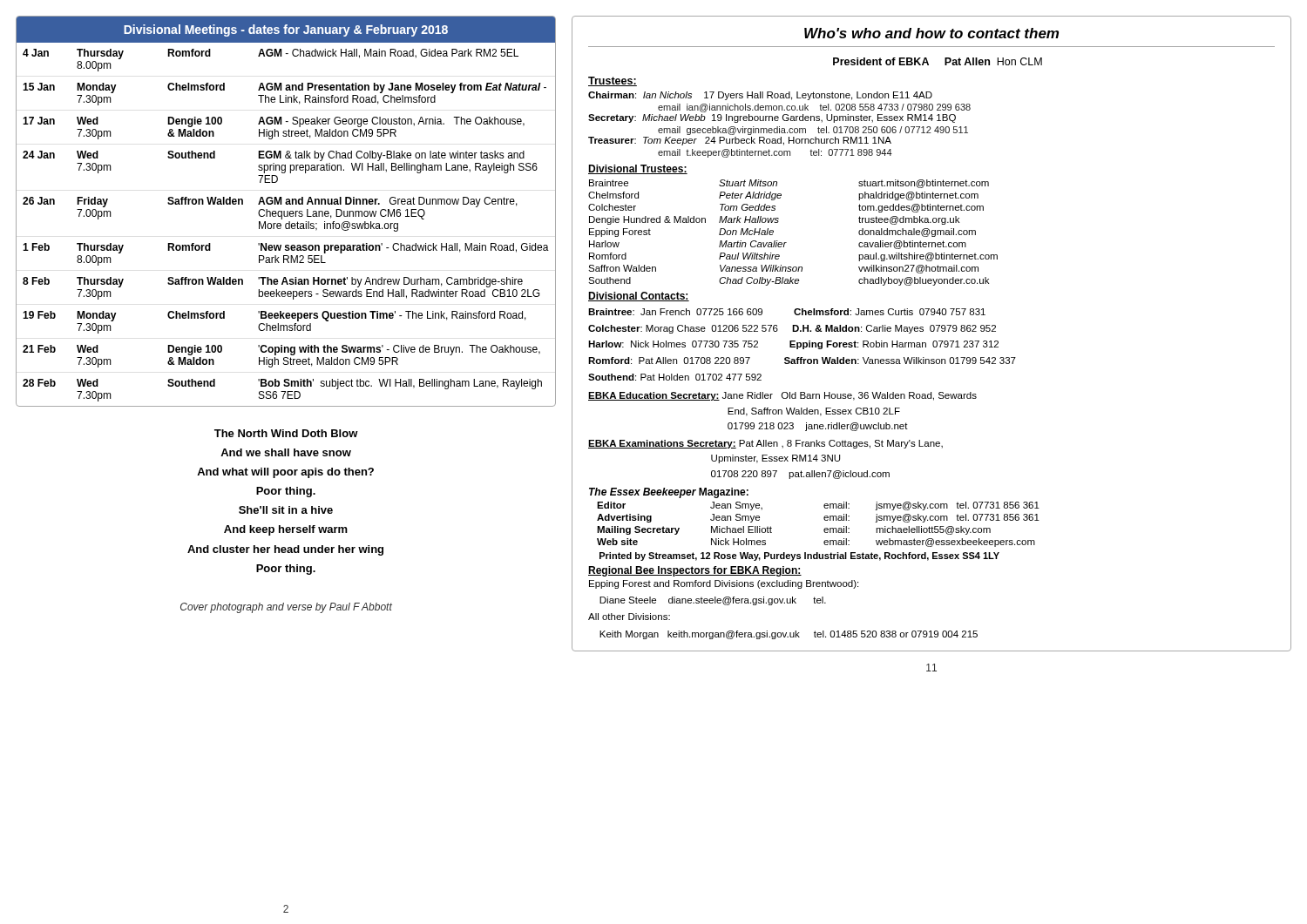Navigate to the text starting "President of EBKA Pat Allen Hon CLM"
This screenshot has height=924, width=1307.
[931, 62]
